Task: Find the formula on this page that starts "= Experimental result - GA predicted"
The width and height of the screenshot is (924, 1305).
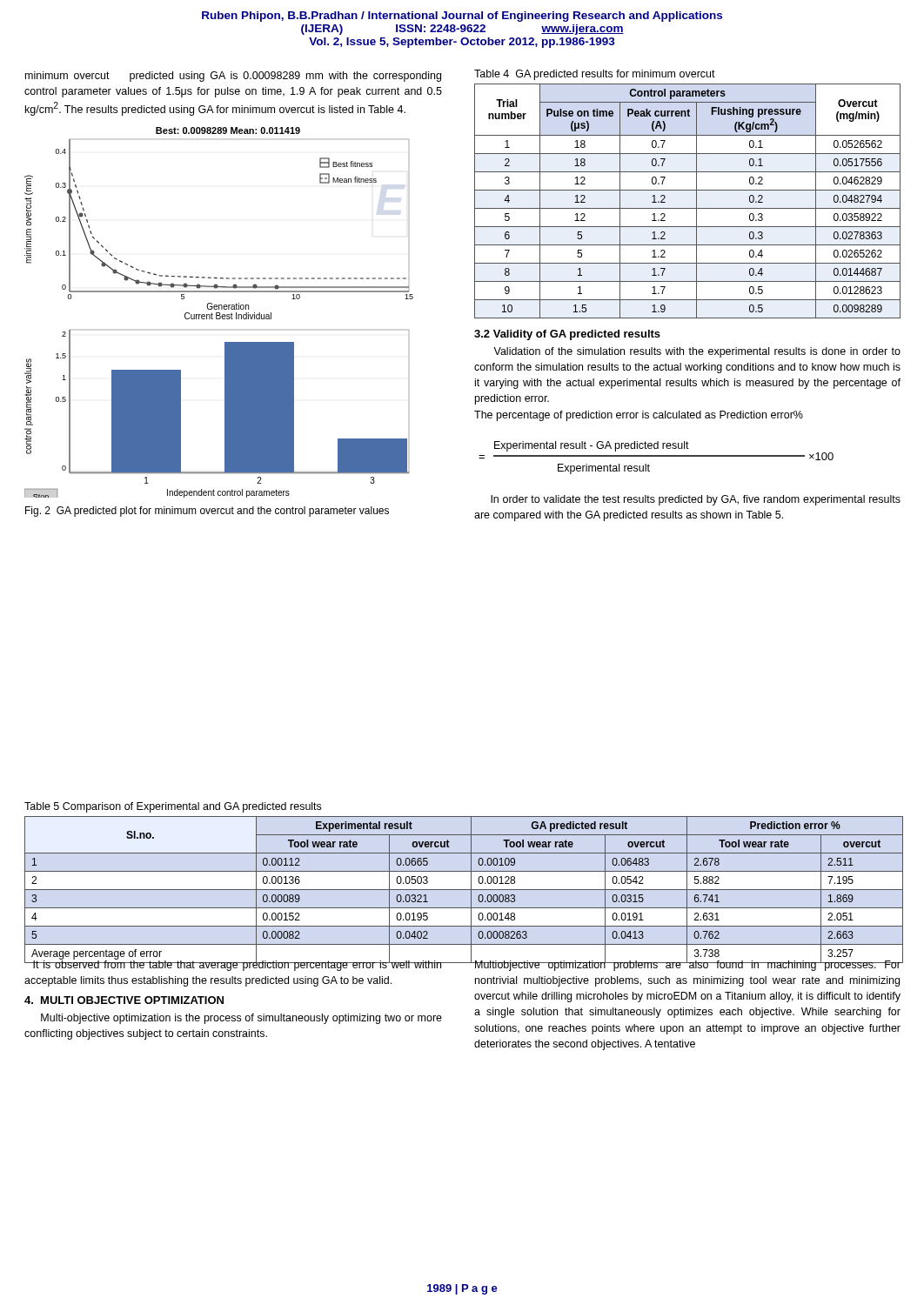Action: (x=657, y=456)
